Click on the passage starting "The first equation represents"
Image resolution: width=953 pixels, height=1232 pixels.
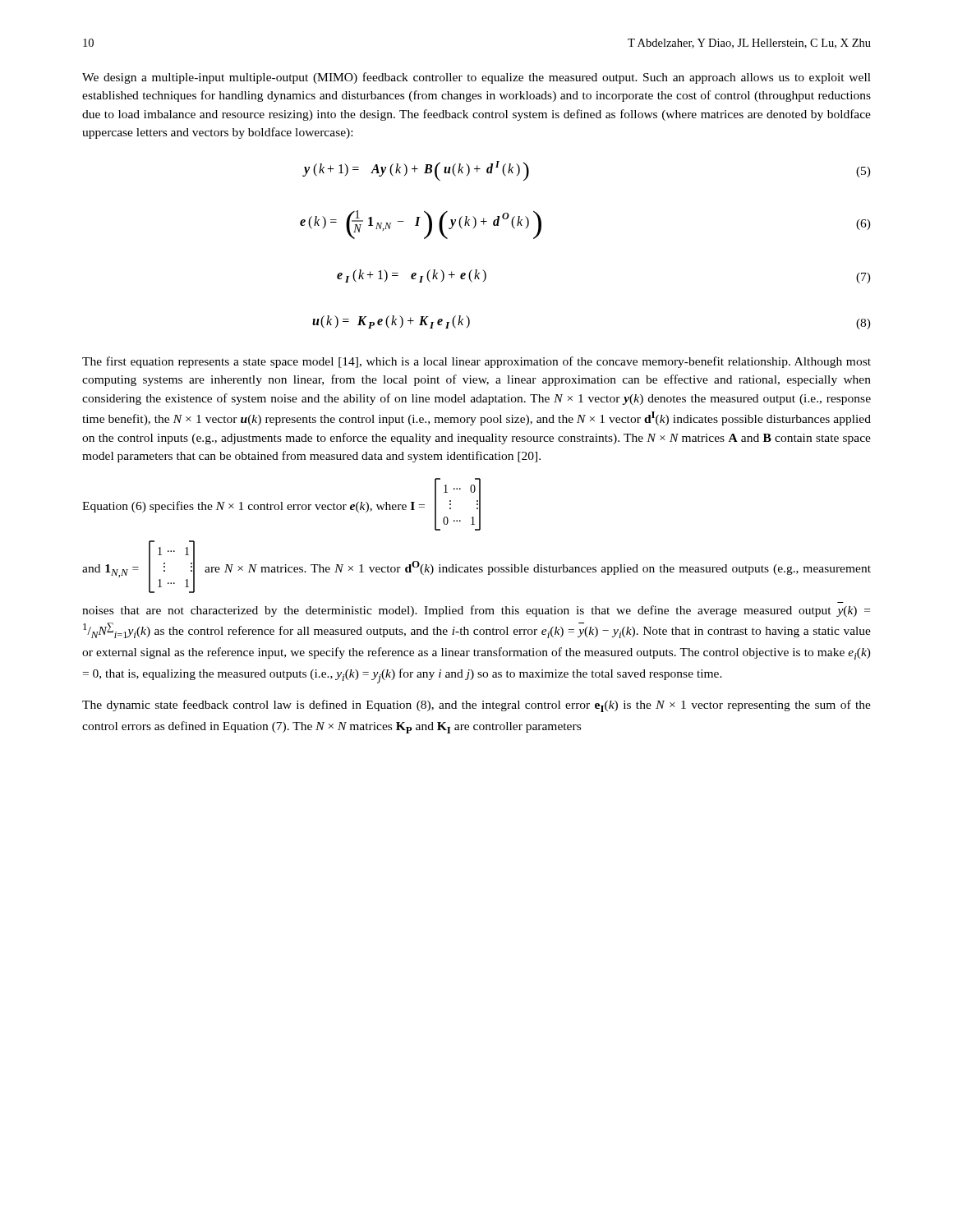point(476,409)
